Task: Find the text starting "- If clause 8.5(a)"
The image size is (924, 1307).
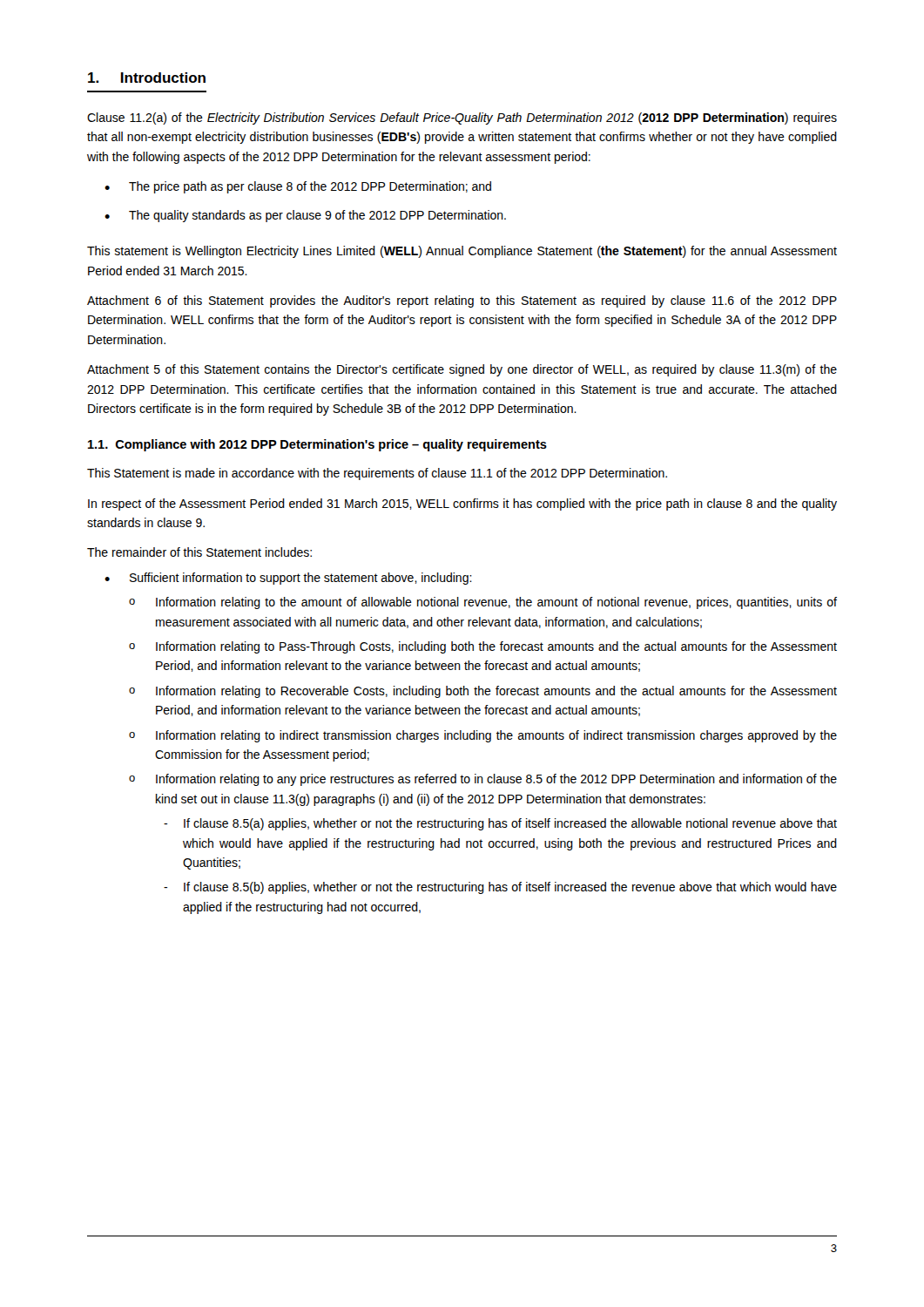Action: (x=500, y=843)
